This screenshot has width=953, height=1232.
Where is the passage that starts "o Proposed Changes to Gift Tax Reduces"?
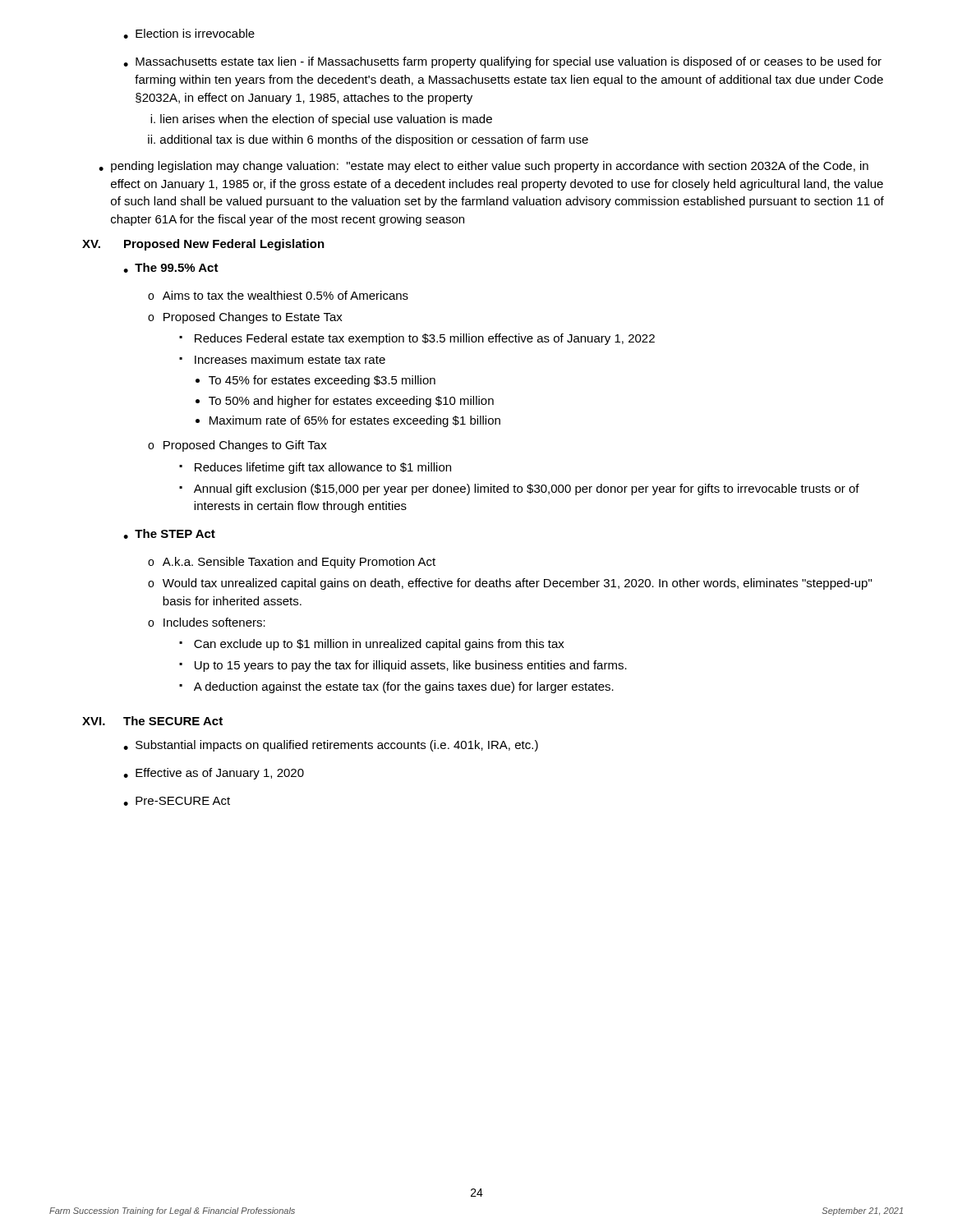click(518, 477)
